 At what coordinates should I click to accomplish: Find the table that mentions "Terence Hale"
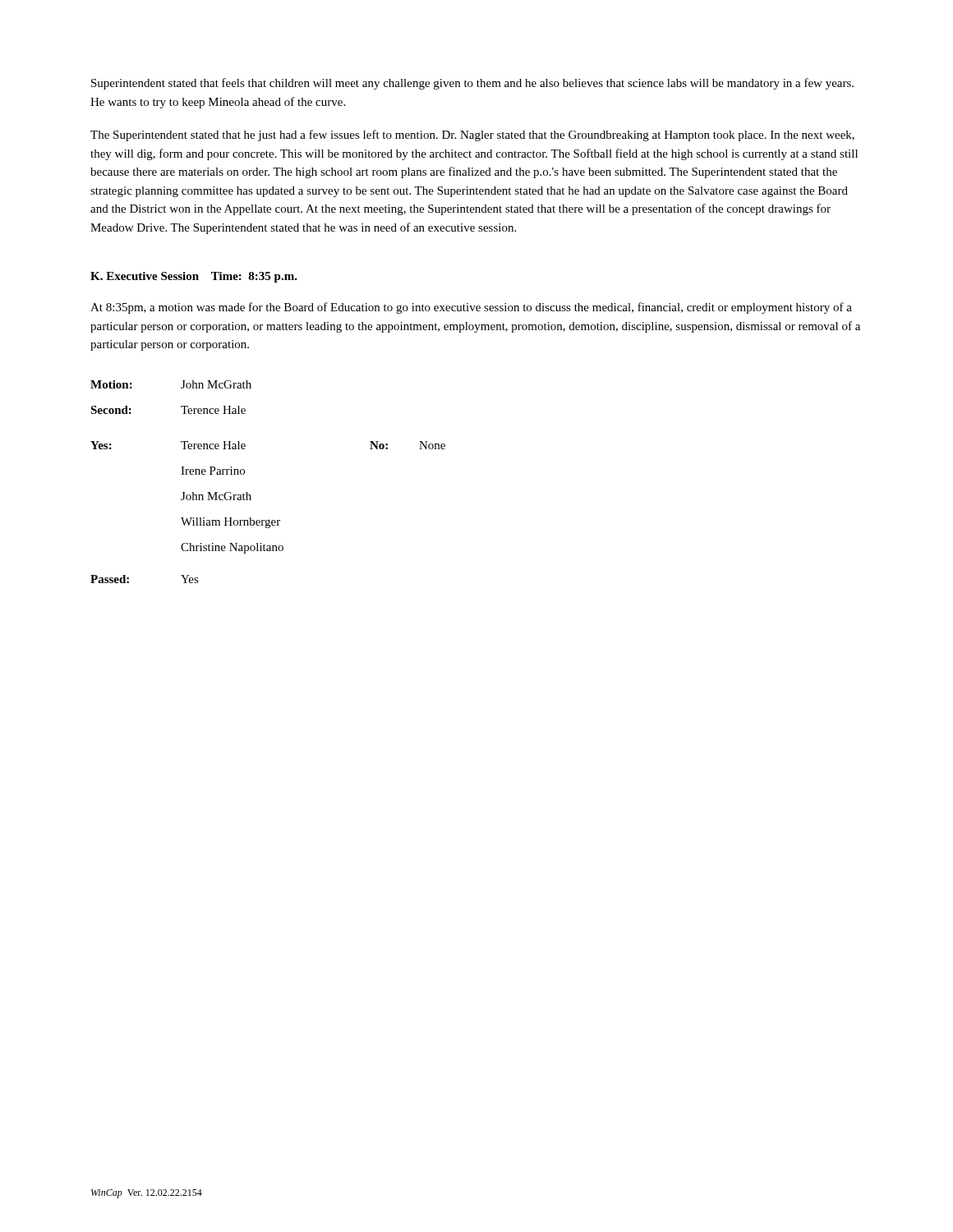[476, 483]
